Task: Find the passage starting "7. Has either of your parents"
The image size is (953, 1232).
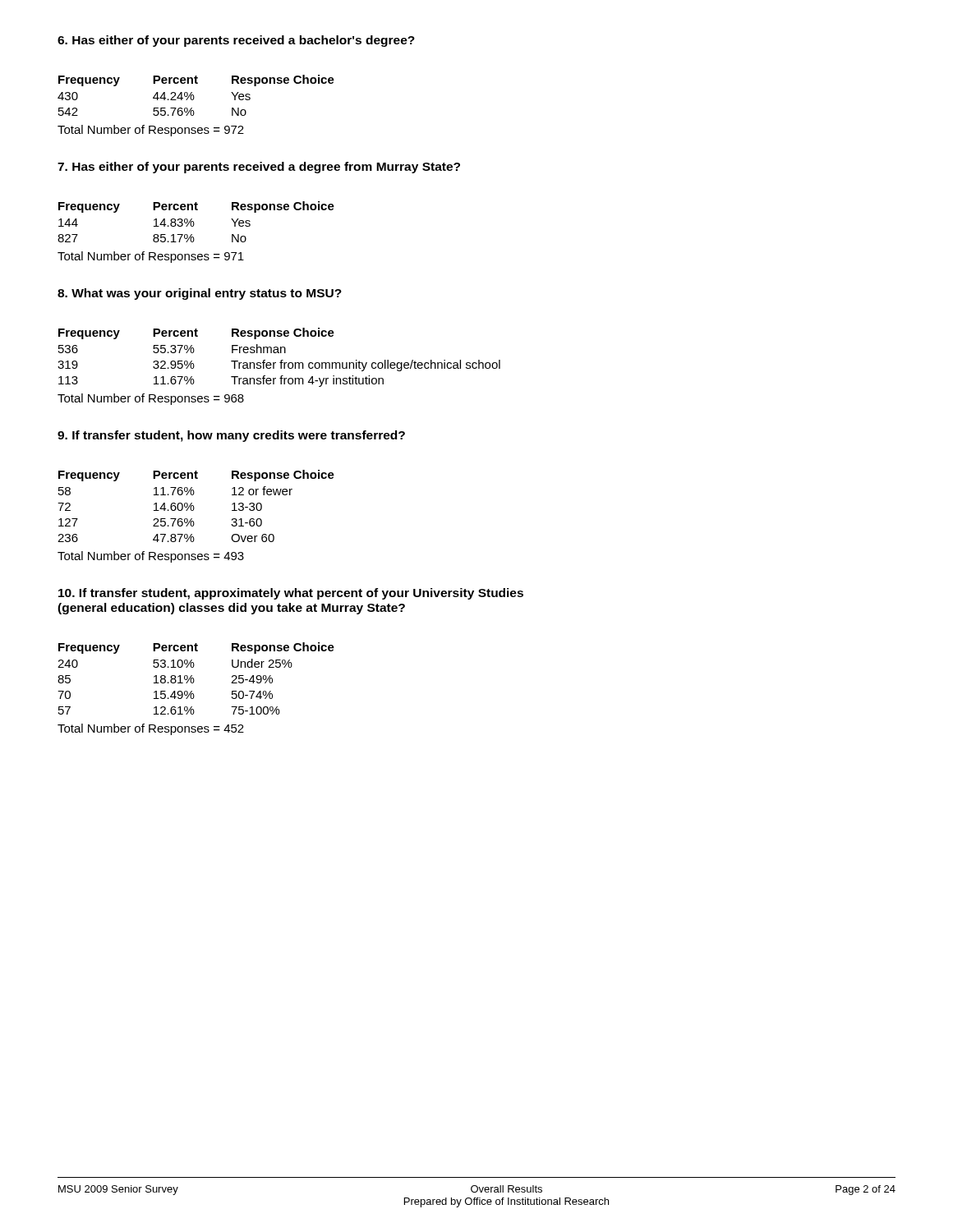Action: pos(259,166)
